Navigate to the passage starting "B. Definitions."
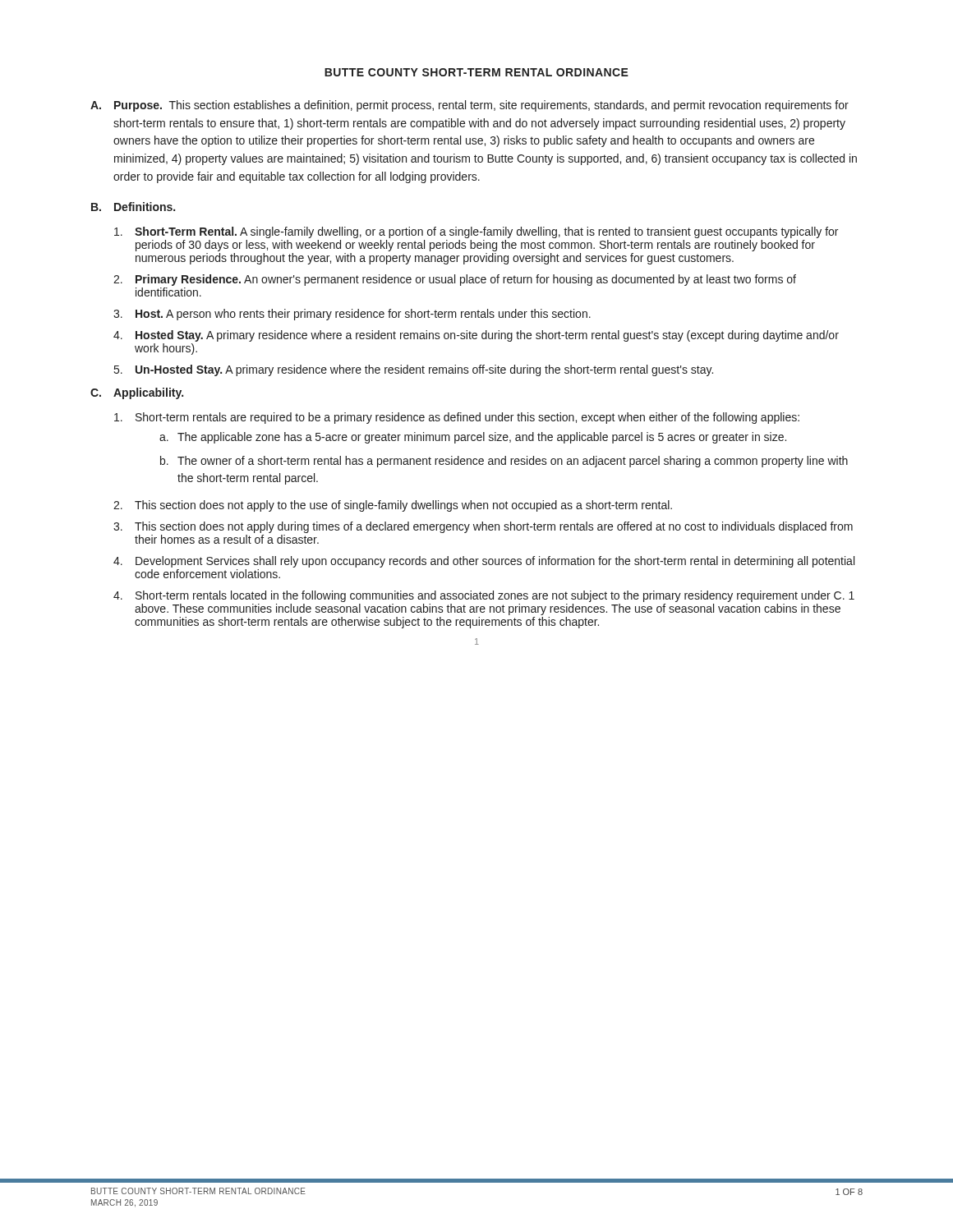 pyautogui.click(x=133, y=207)
